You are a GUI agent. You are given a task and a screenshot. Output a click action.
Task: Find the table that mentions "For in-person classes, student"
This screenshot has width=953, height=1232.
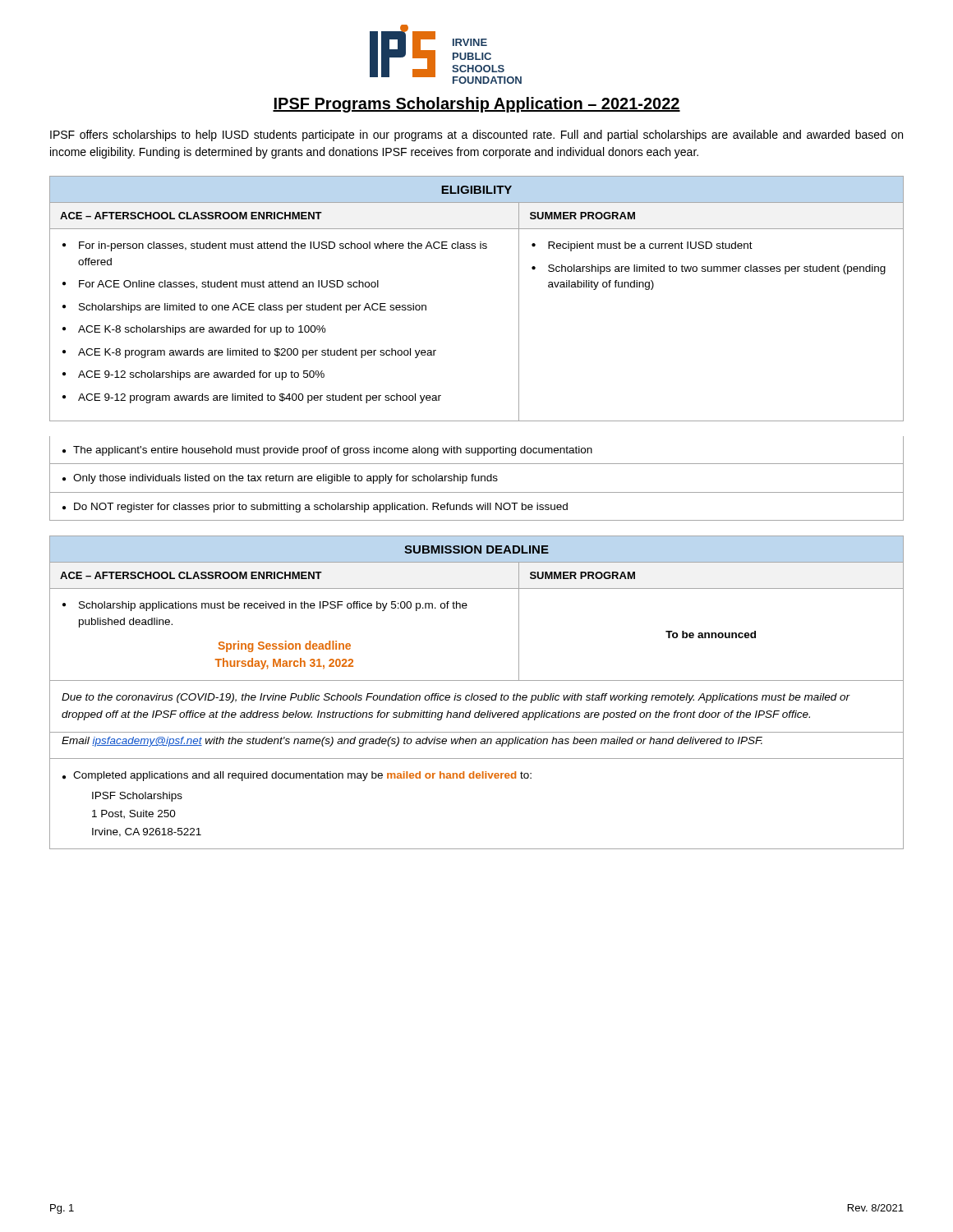284,325
